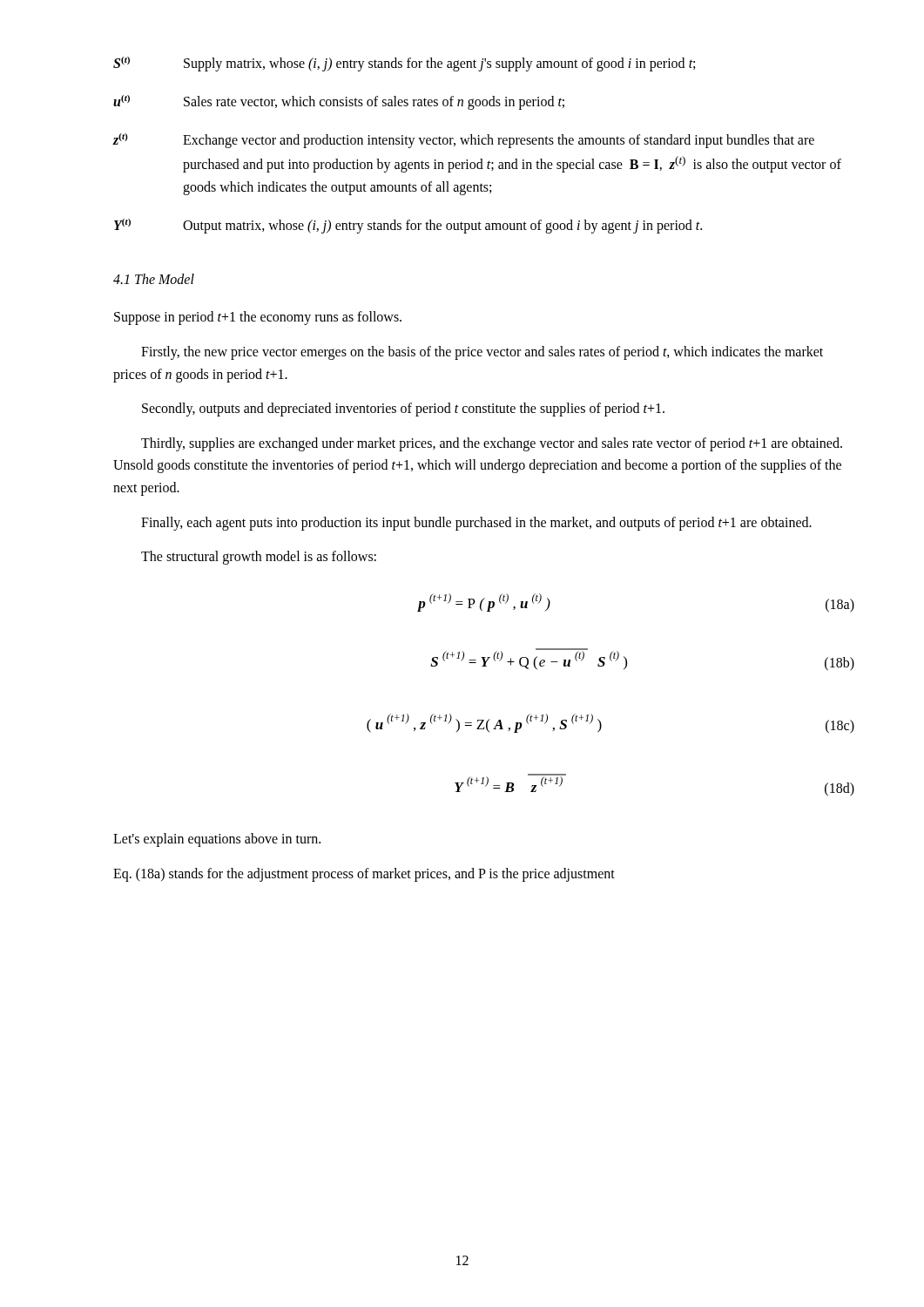924x1307 pixels.
Task: Point to "Y (t+1) = B z (t+1) (18d)"
Action: click(x=484, y=788)
